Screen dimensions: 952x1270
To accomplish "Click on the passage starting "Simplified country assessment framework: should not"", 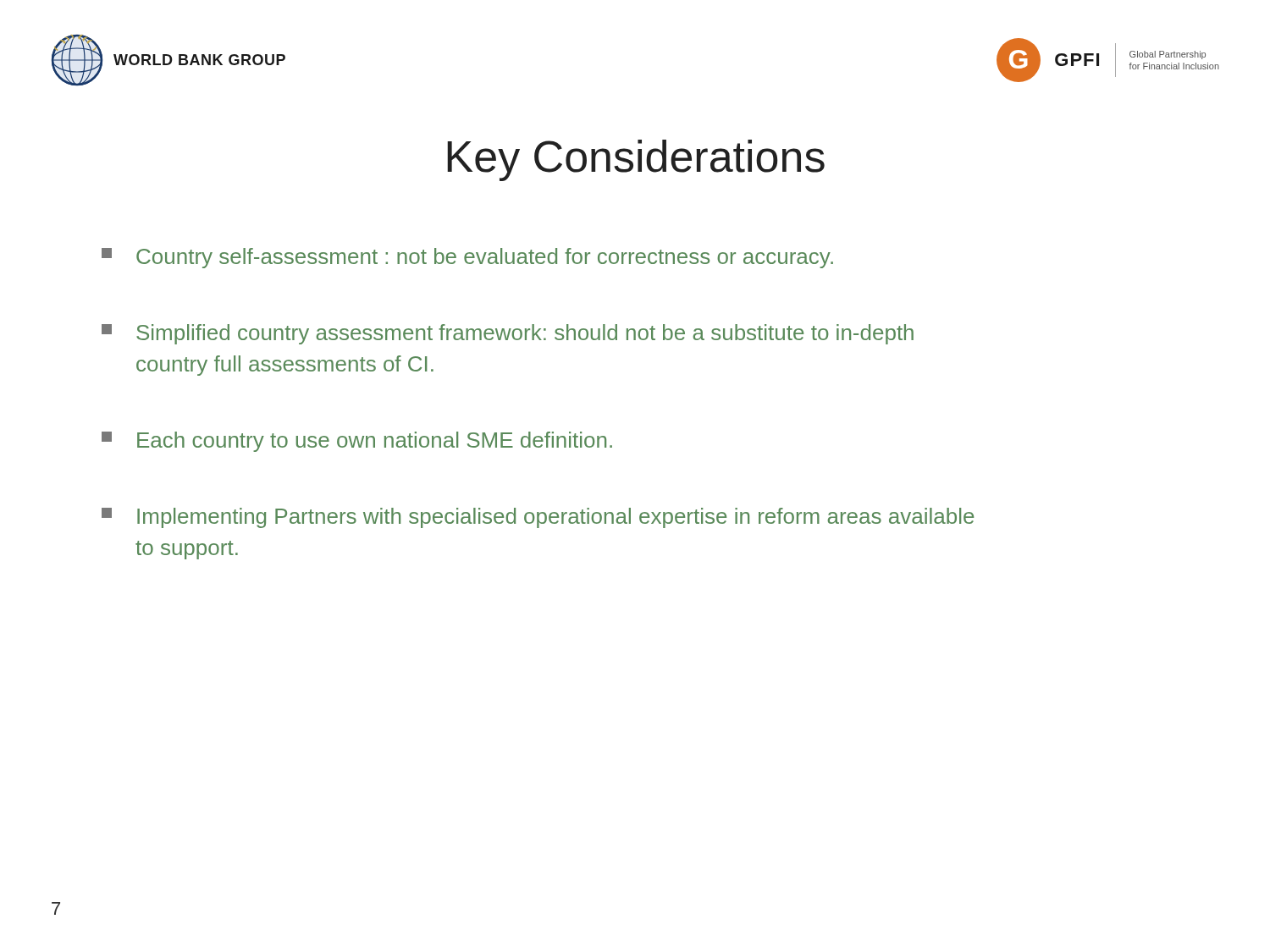I will point(508,349).
